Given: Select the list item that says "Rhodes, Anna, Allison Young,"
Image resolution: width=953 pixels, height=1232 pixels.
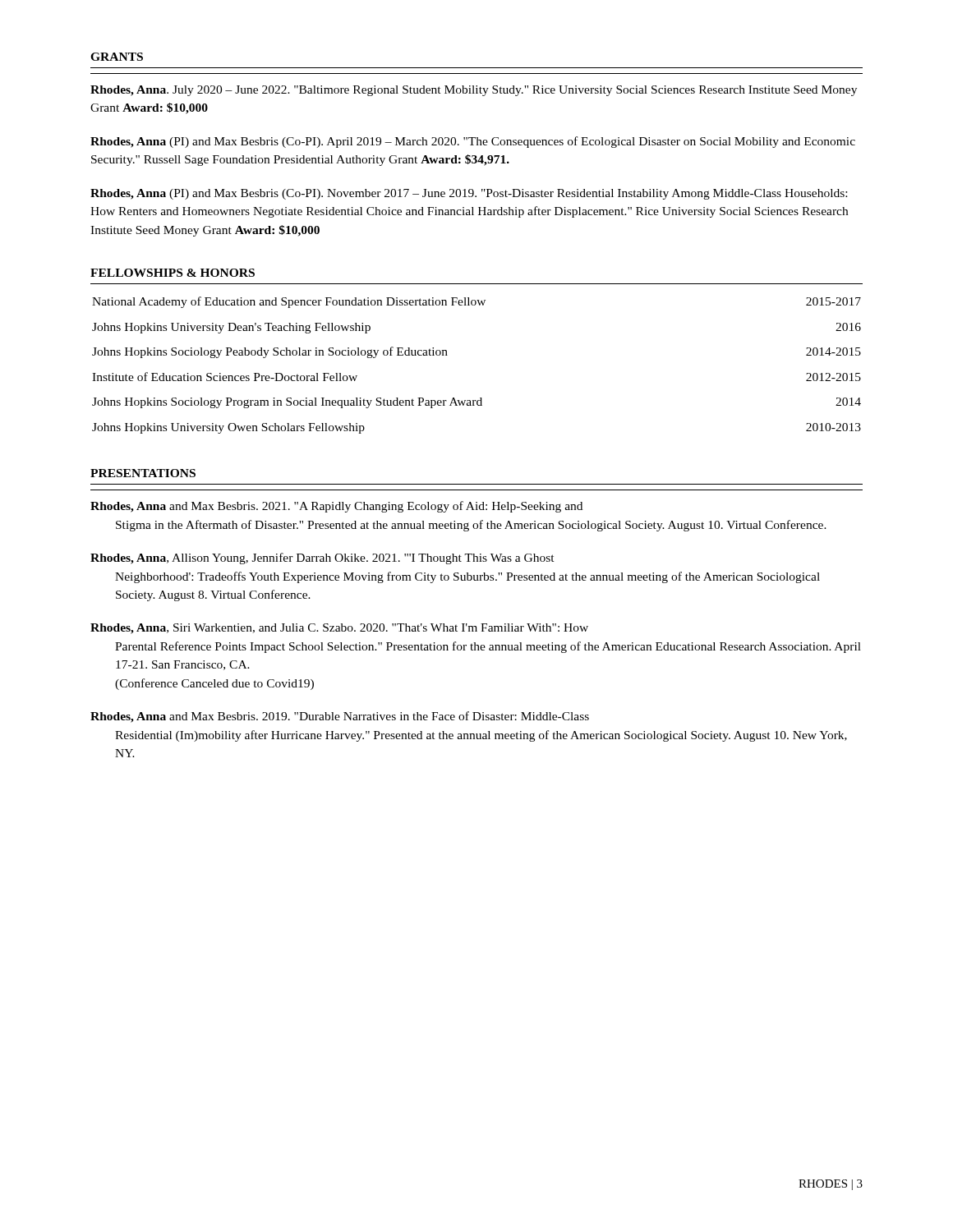Looking at the screenshot, I should (476, 577).
